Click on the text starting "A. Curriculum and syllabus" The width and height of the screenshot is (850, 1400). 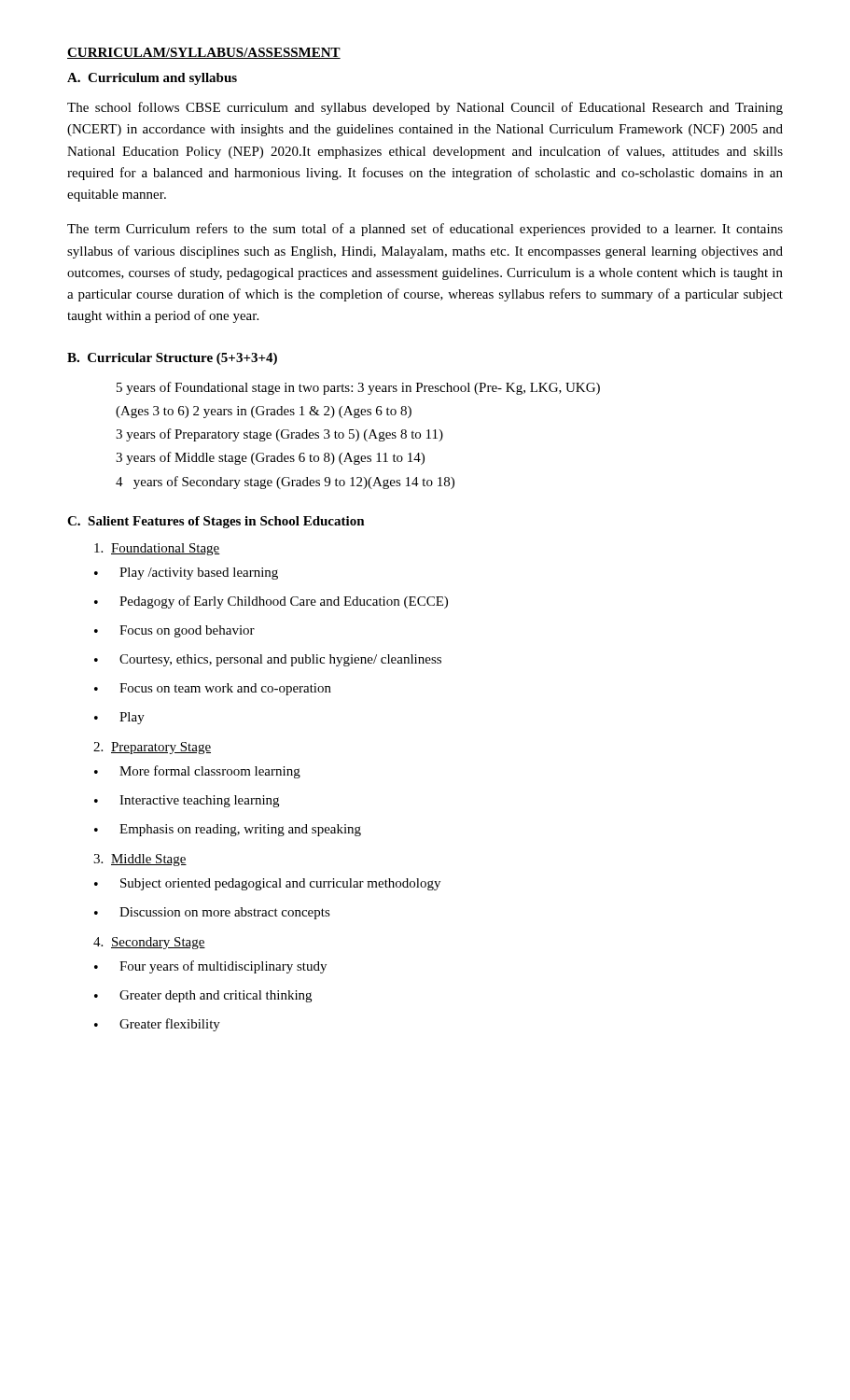pos(152,77)
